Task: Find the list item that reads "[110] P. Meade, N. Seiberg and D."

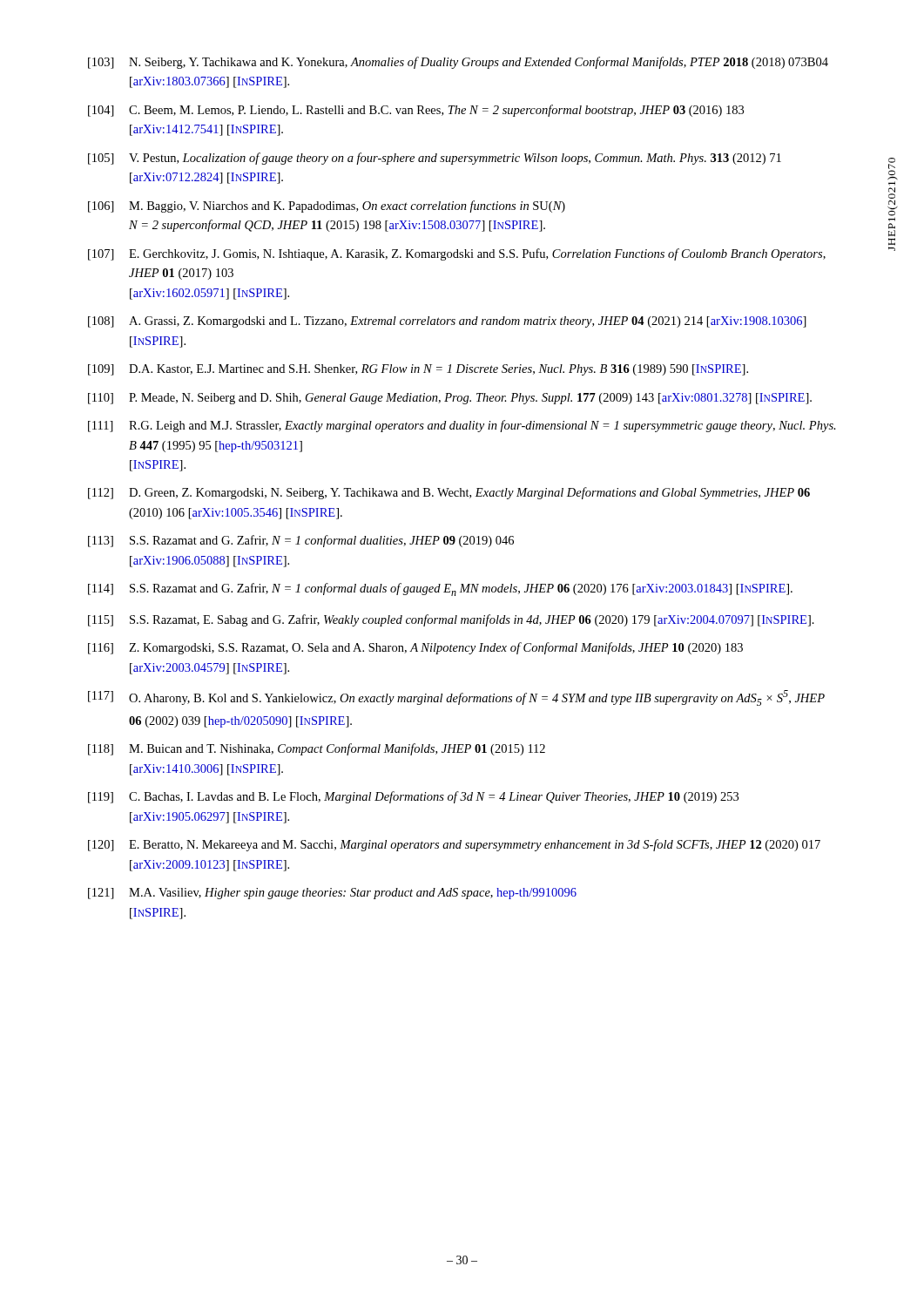Action: (462, 397)
